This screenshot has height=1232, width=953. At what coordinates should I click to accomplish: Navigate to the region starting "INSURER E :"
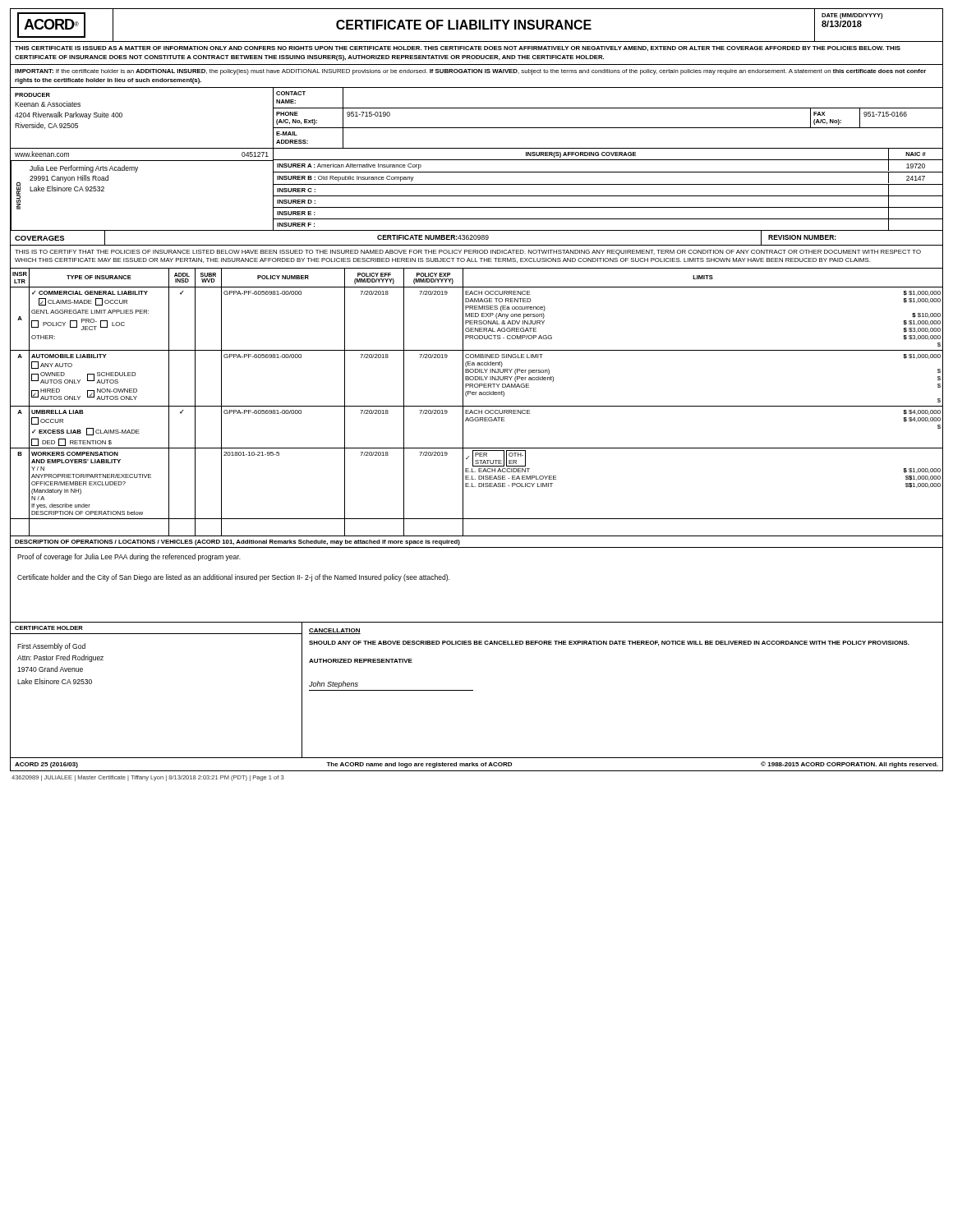(x=608, y=213)
